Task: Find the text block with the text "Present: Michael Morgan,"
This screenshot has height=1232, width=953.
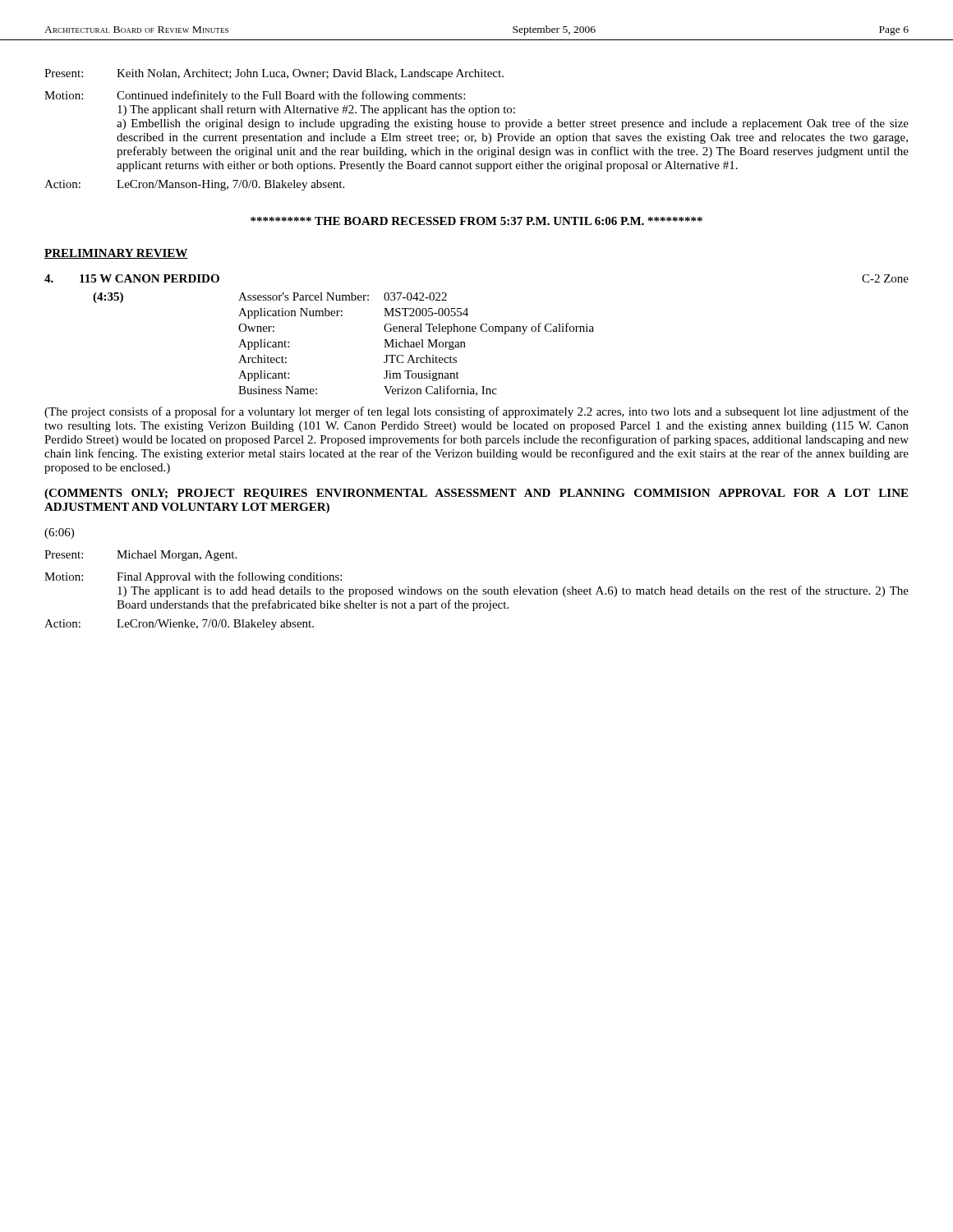Action: [140, 556]
